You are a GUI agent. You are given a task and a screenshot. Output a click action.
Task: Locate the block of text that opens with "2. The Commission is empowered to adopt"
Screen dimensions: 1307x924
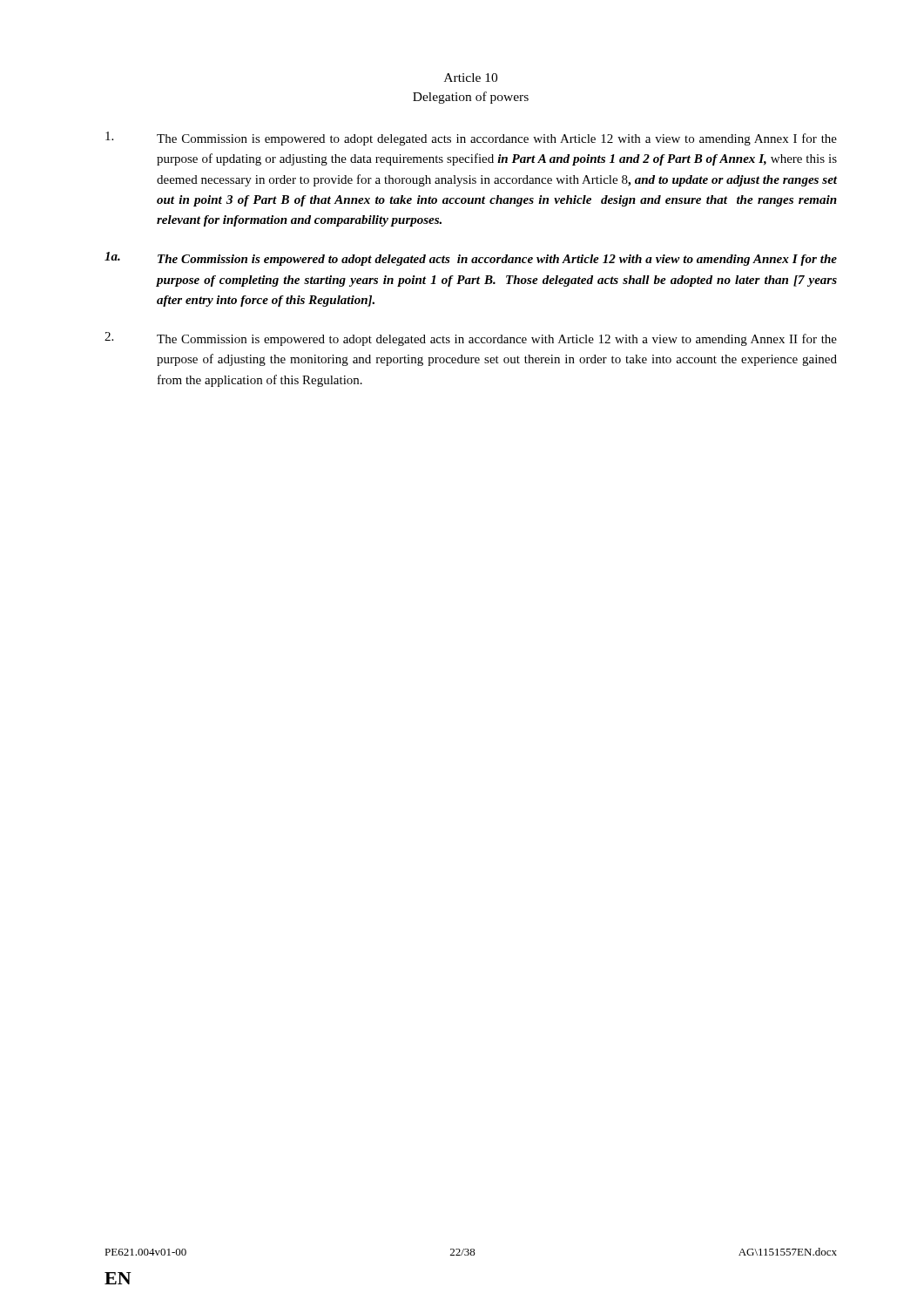tap(471, 360)
